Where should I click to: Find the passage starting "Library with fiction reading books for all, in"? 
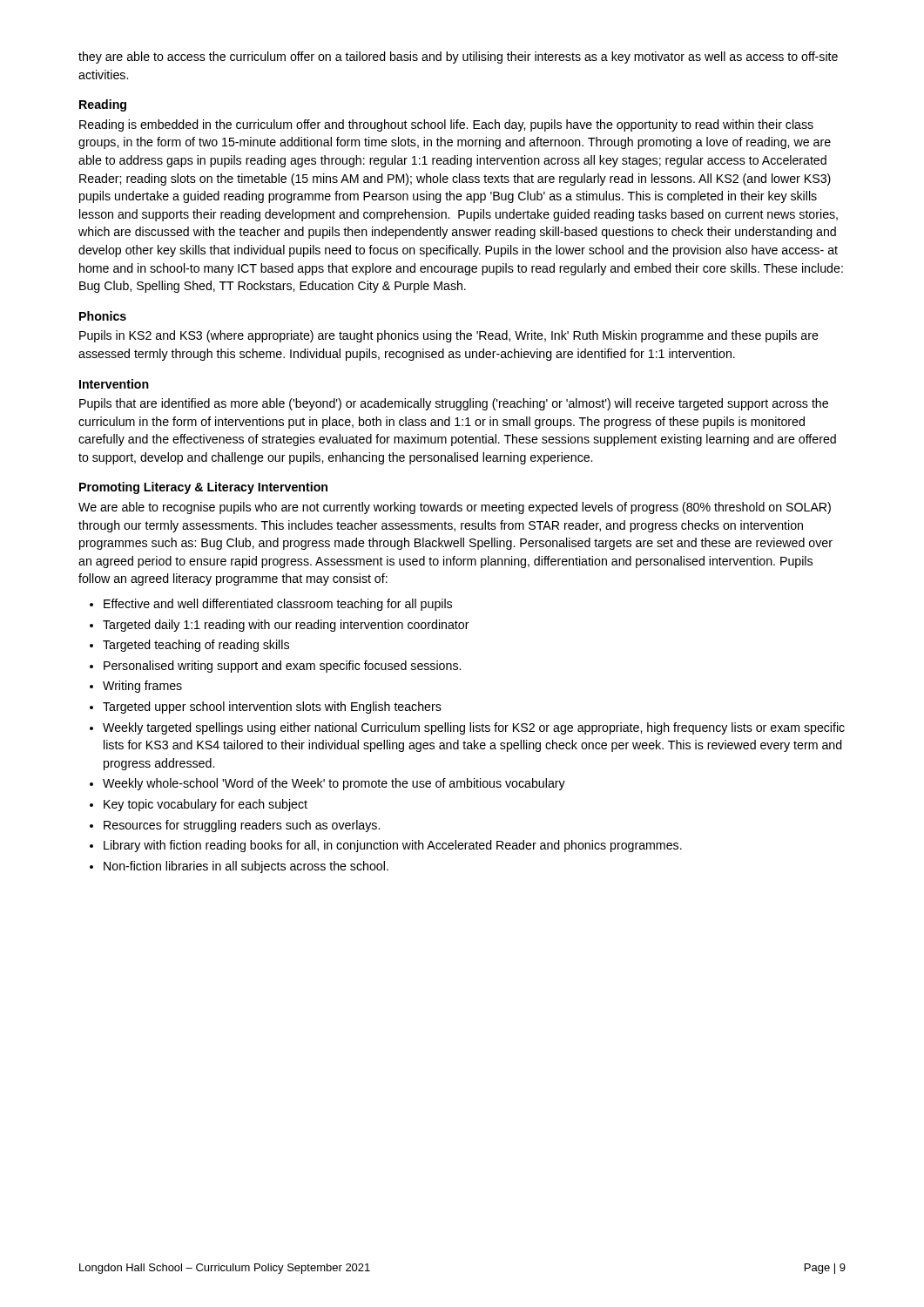(393, 845)
